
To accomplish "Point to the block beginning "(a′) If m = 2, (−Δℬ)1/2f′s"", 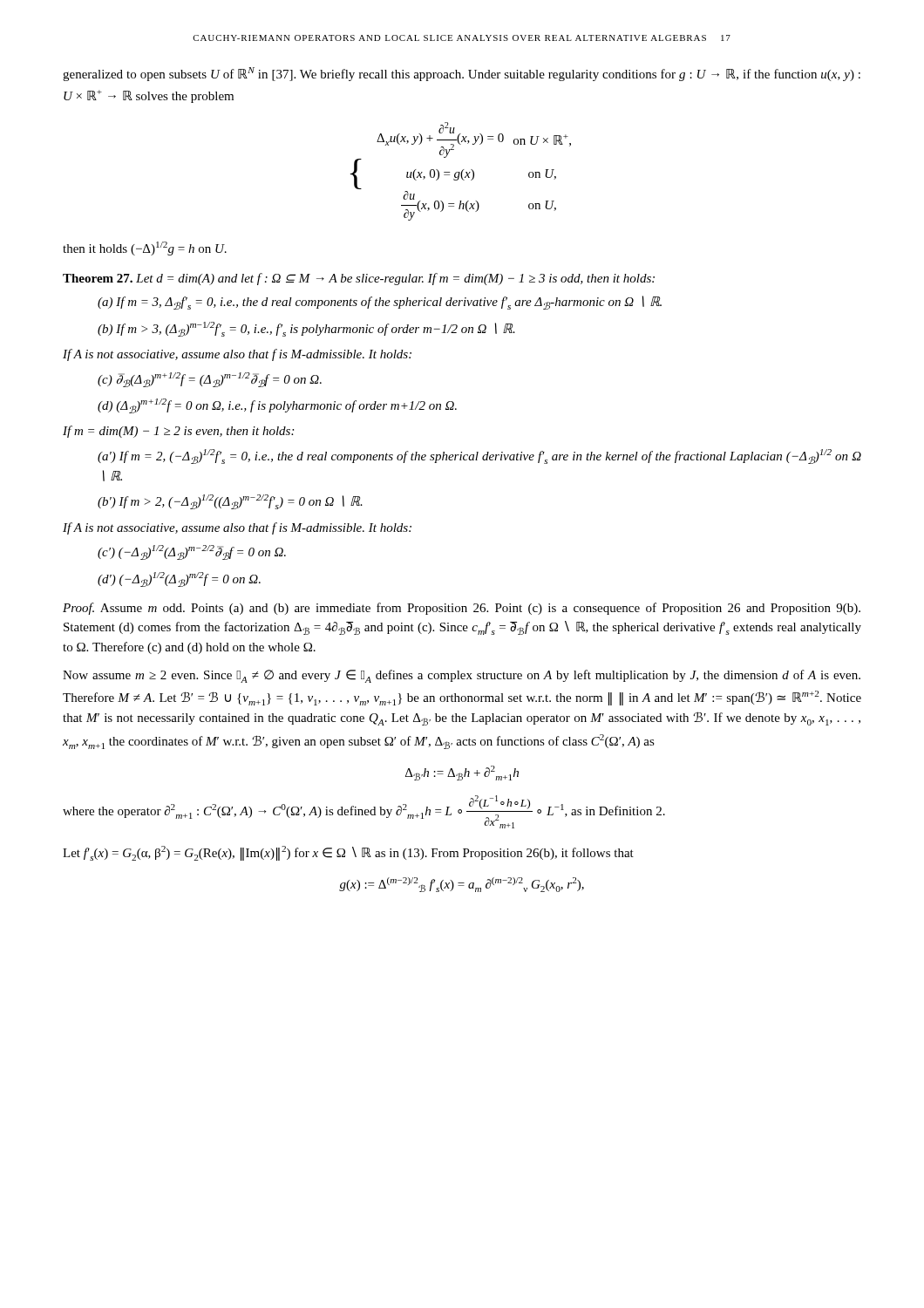I will pyautogui.click(x=479, y=465).
